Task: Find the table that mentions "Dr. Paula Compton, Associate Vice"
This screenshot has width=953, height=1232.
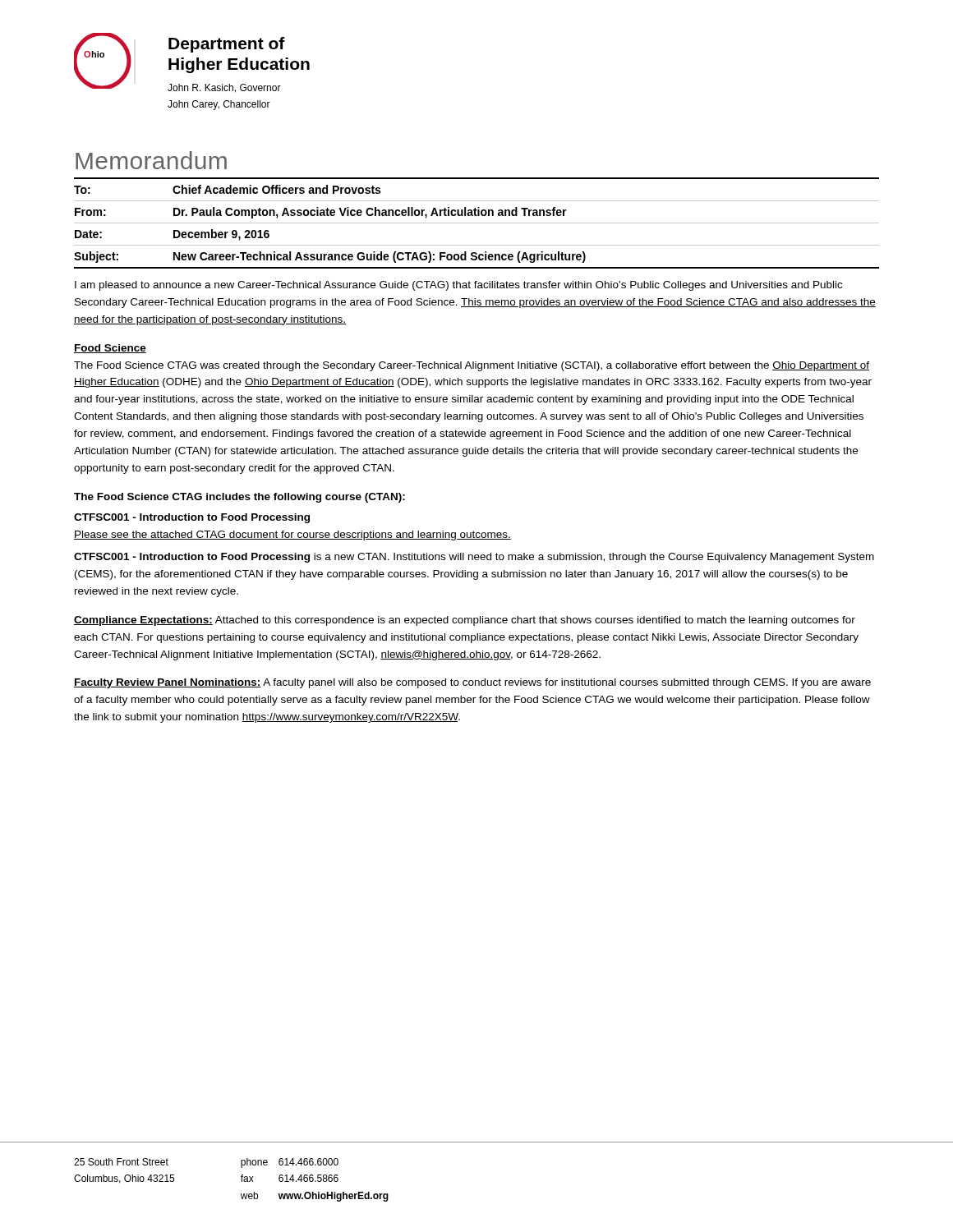Action: [476, 224]
